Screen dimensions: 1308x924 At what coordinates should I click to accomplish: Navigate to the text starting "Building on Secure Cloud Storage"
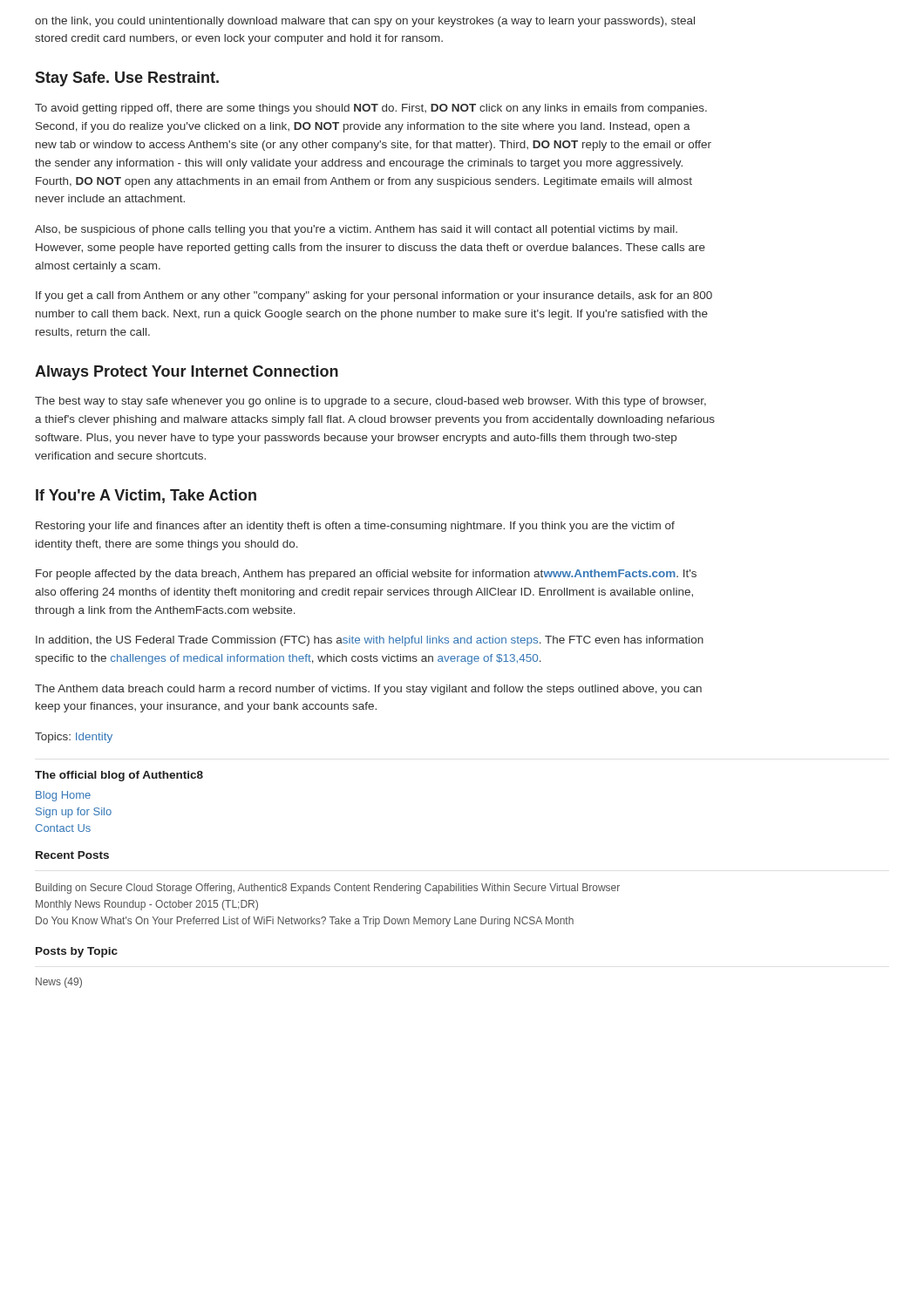pyautogui.click(x=328, y=889)
